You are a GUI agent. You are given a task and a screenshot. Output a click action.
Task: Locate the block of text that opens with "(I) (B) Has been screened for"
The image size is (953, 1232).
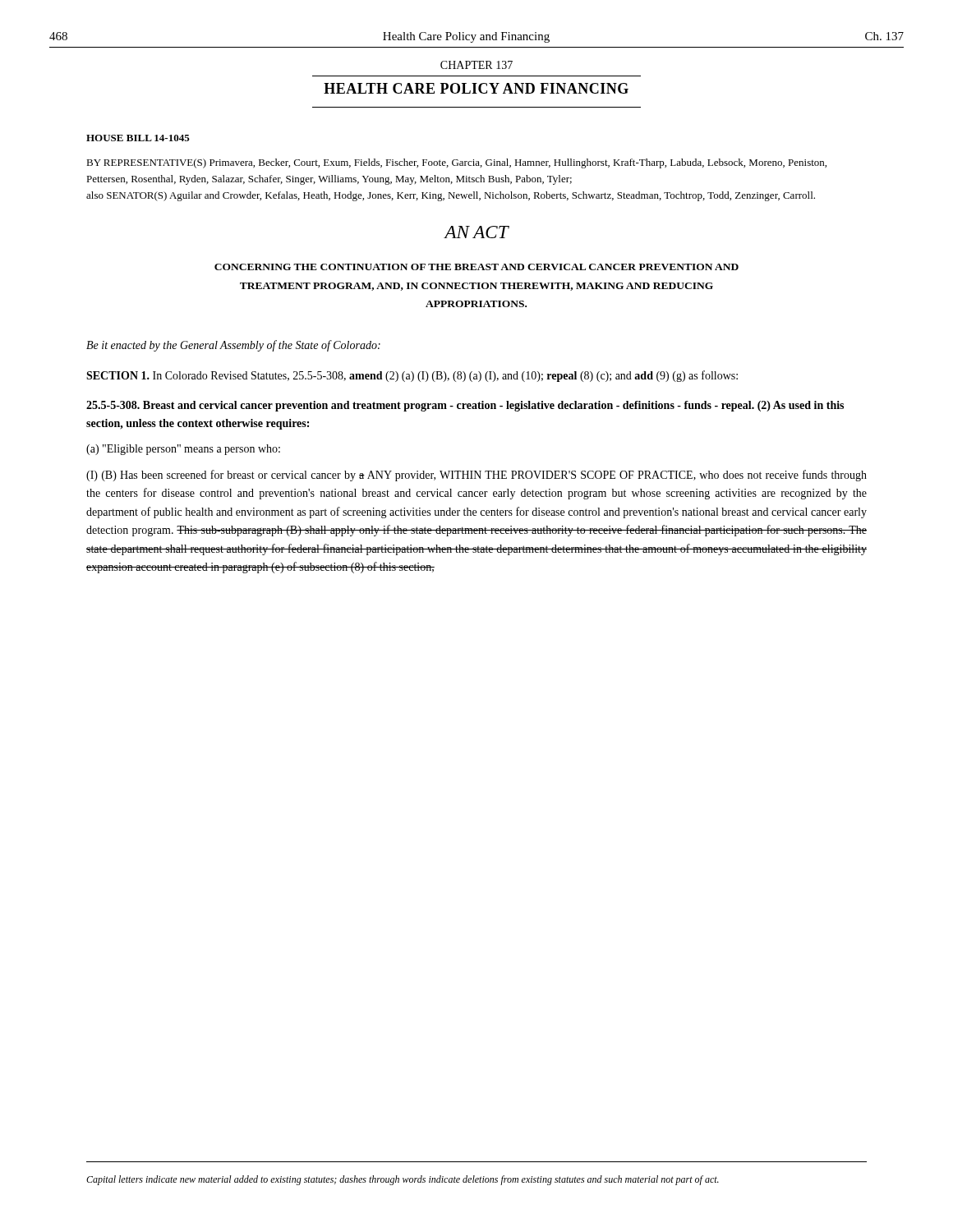[476, 521]
